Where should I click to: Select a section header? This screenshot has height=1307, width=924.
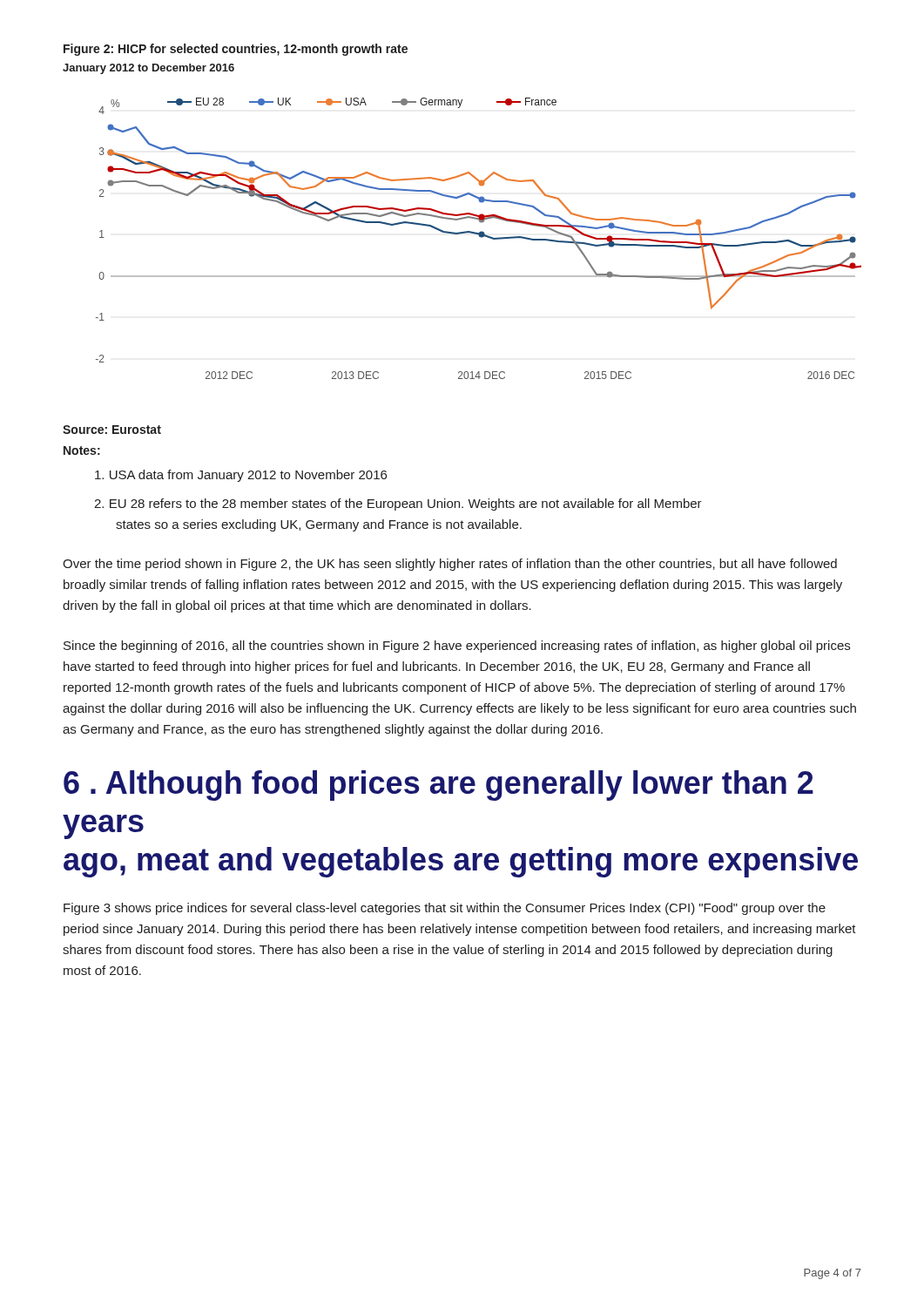149,68
